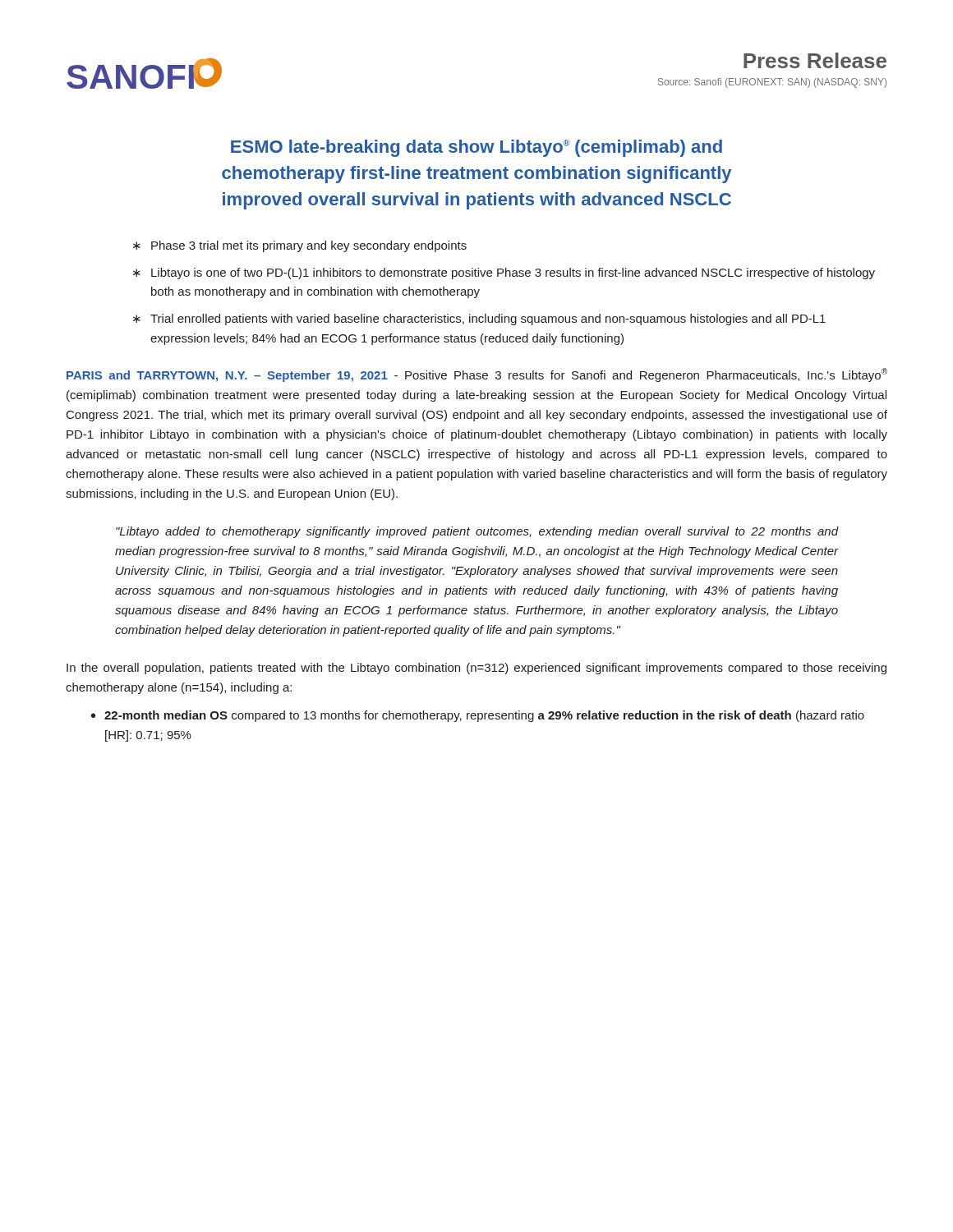
Task: Select the text block containing "In the overall population,"
Action: [x=476, y=677]
